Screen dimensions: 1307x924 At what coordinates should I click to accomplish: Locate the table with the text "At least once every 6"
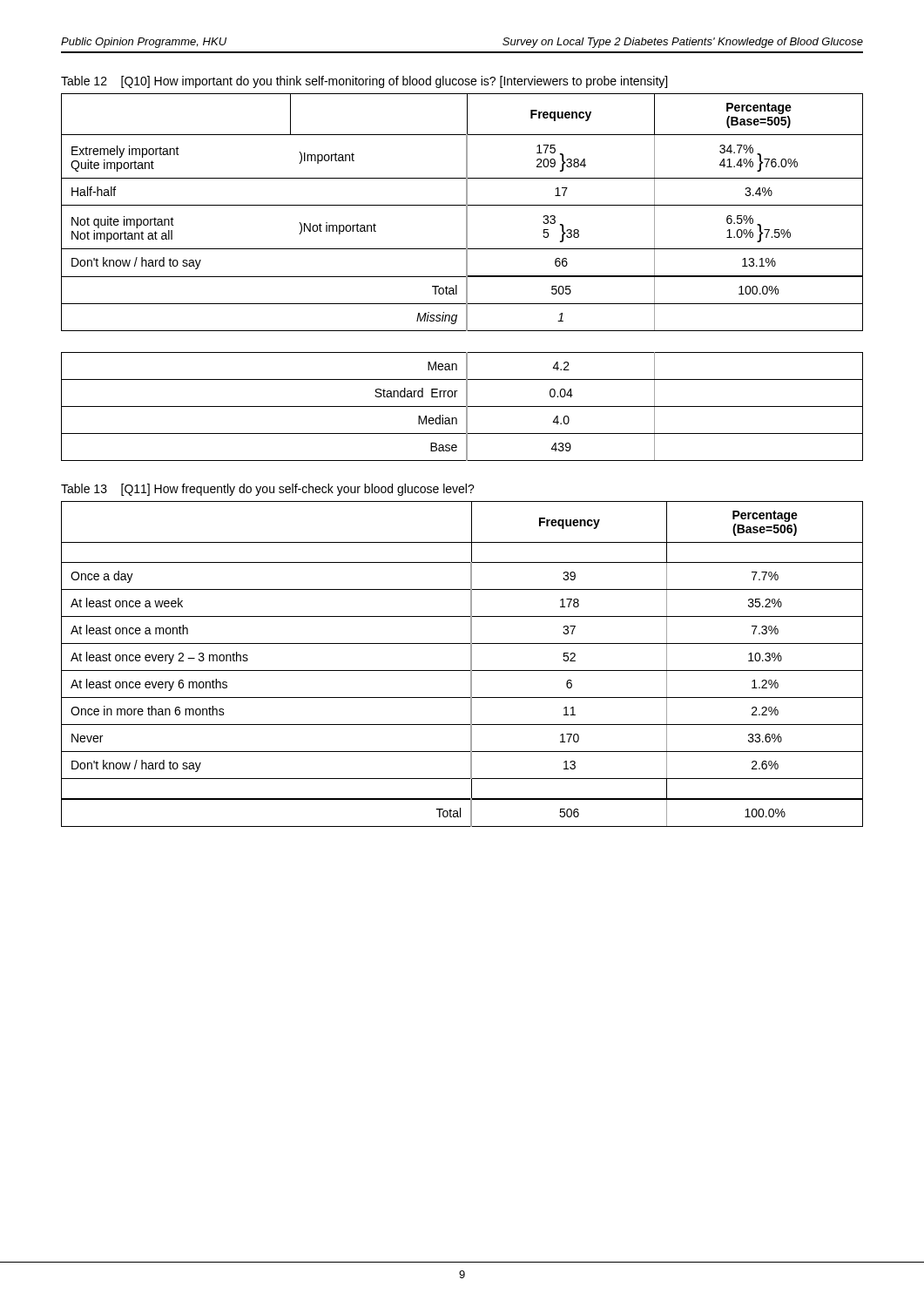462,664
